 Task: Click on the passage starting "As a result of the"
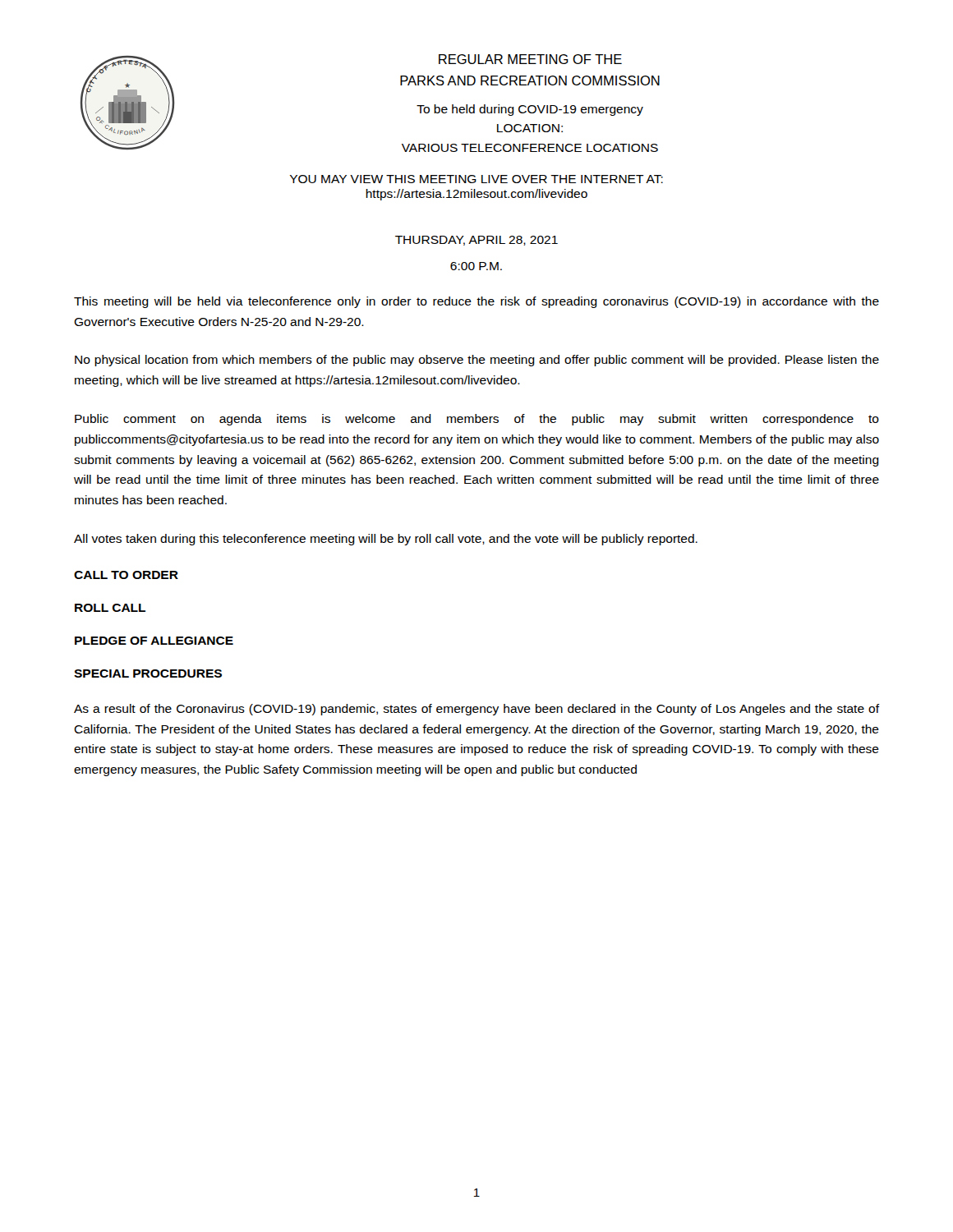476,739
